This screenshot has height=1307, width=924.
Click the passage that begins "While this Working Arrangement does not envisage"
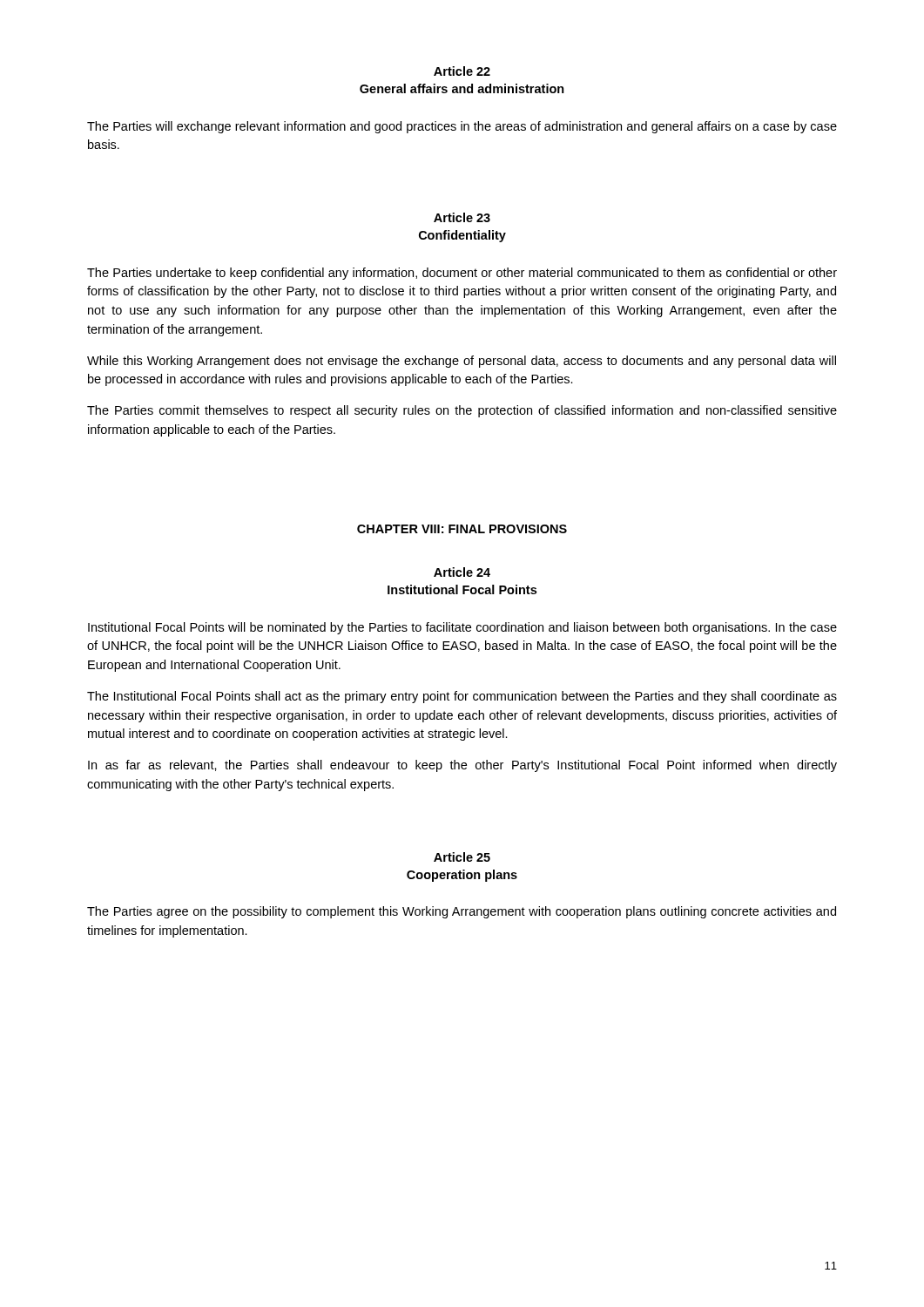click(x=462, y=370)
